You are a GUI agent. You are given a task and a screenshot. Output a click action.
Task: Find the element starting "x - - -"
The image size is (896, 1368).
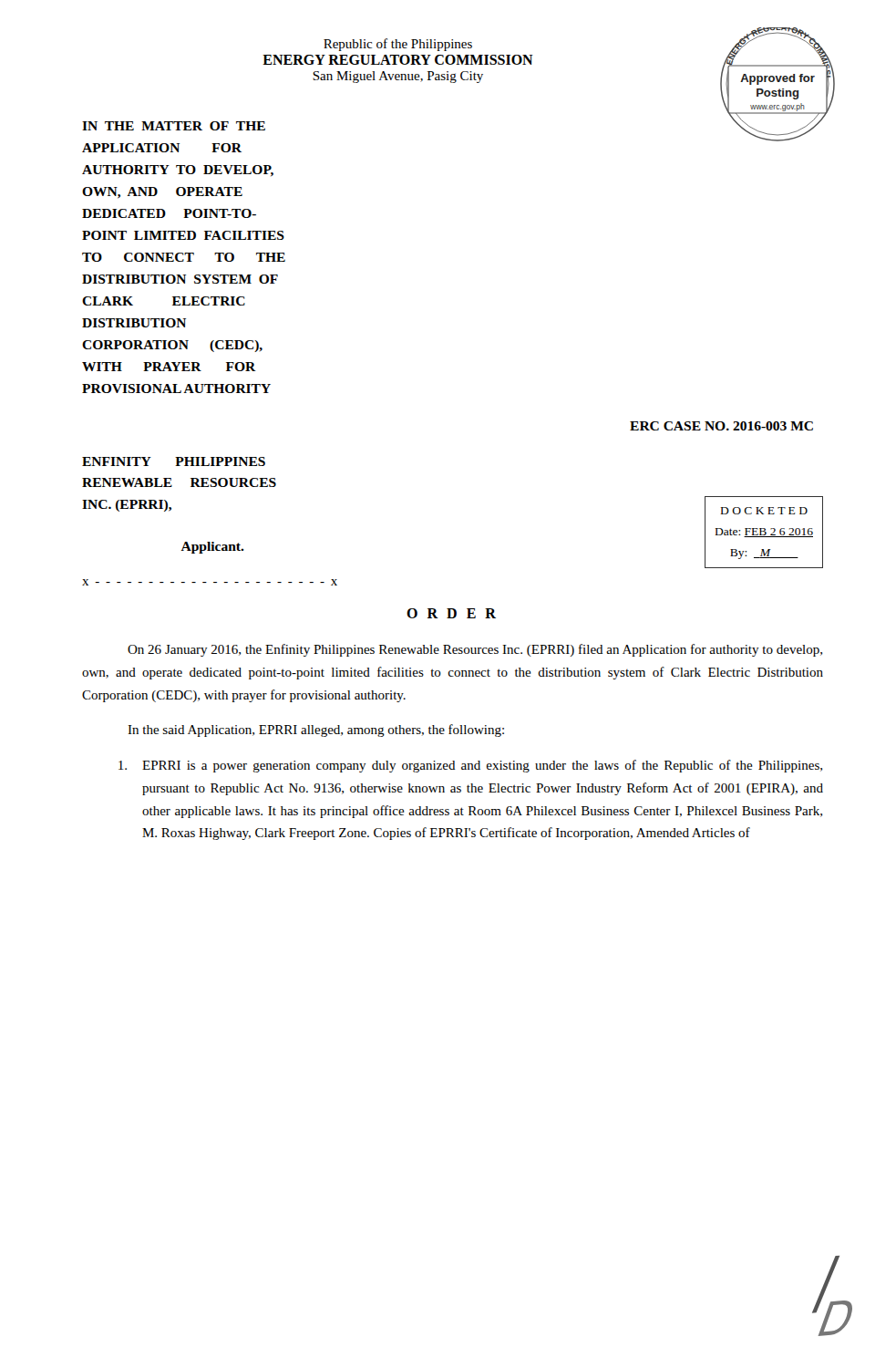point(210,581)
